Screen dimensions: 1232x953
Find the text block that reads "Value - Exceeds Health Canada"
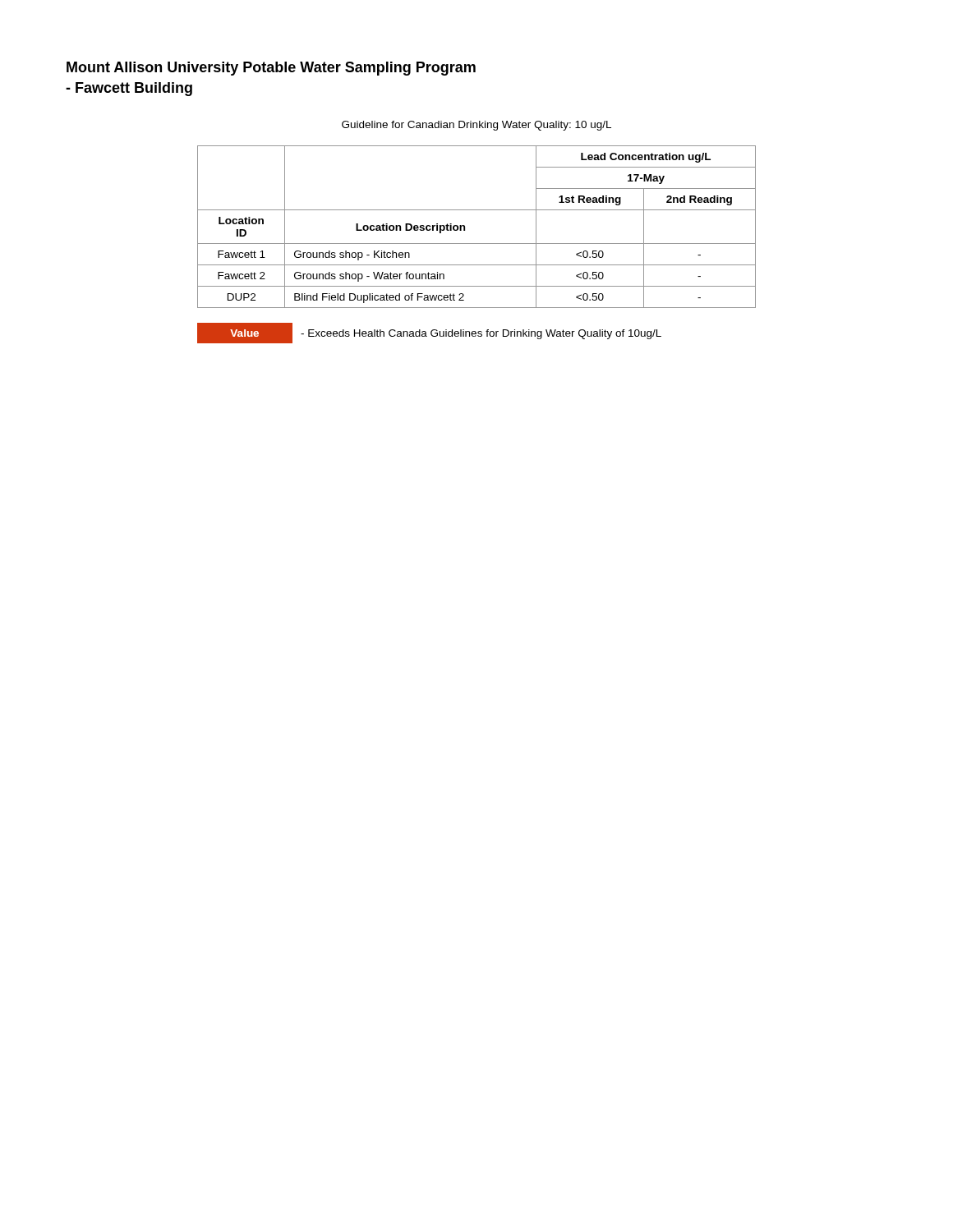coord(429,333)
